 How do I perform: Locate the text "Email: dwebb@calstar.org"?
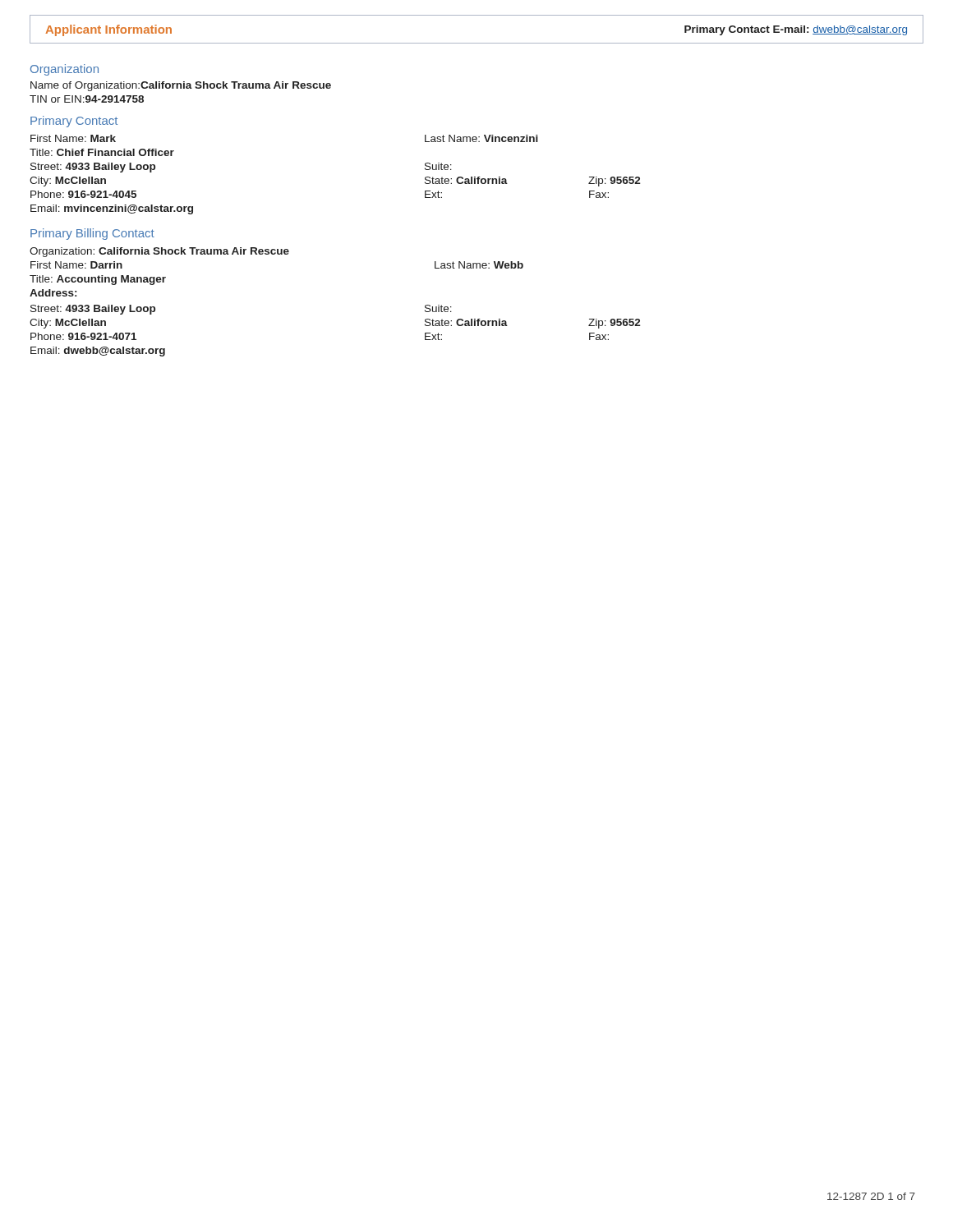click(x=98, y=350)
